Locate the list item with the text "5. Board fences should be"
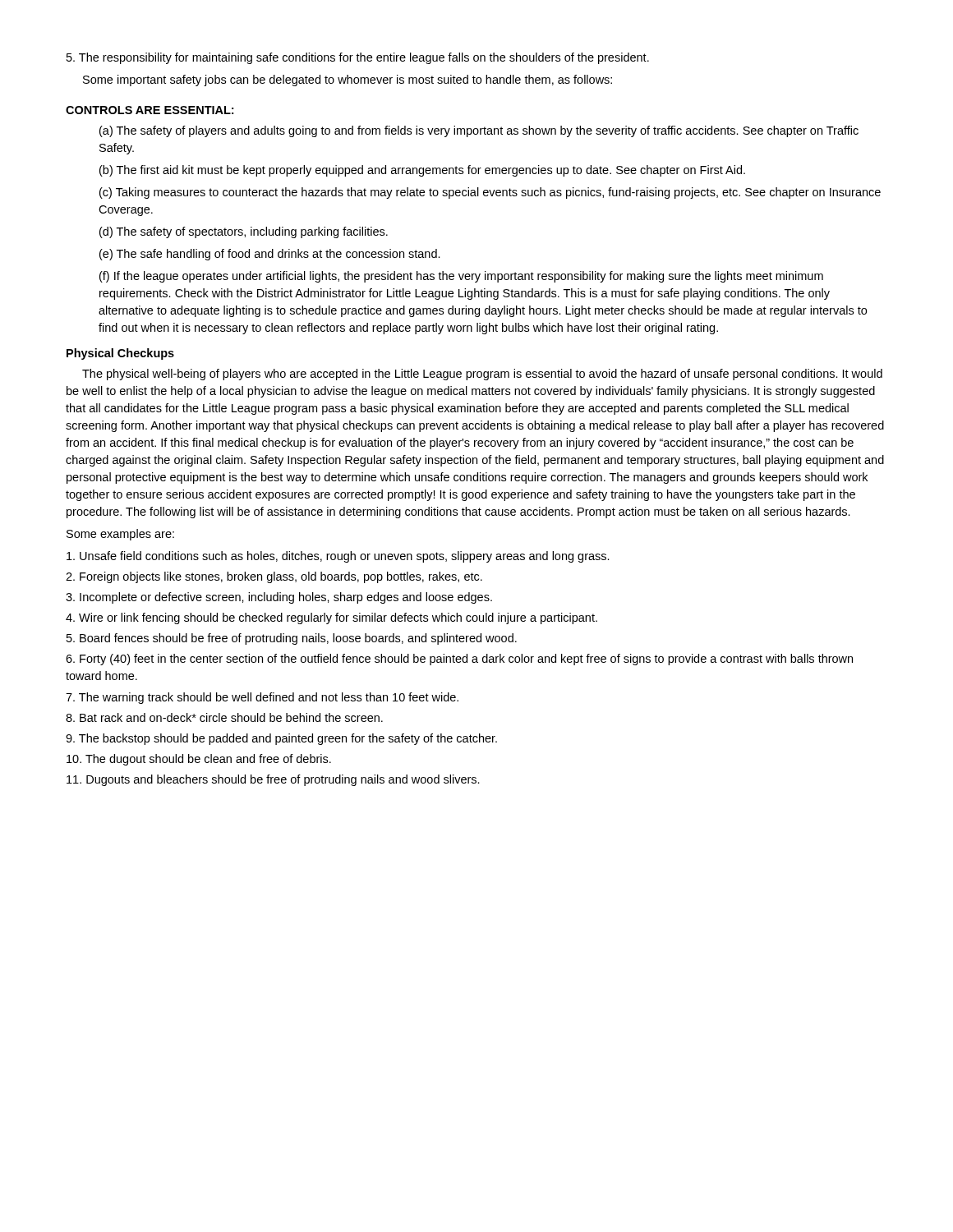The width and height of the screenshot is (953, 1232). (x=292, y=639)
